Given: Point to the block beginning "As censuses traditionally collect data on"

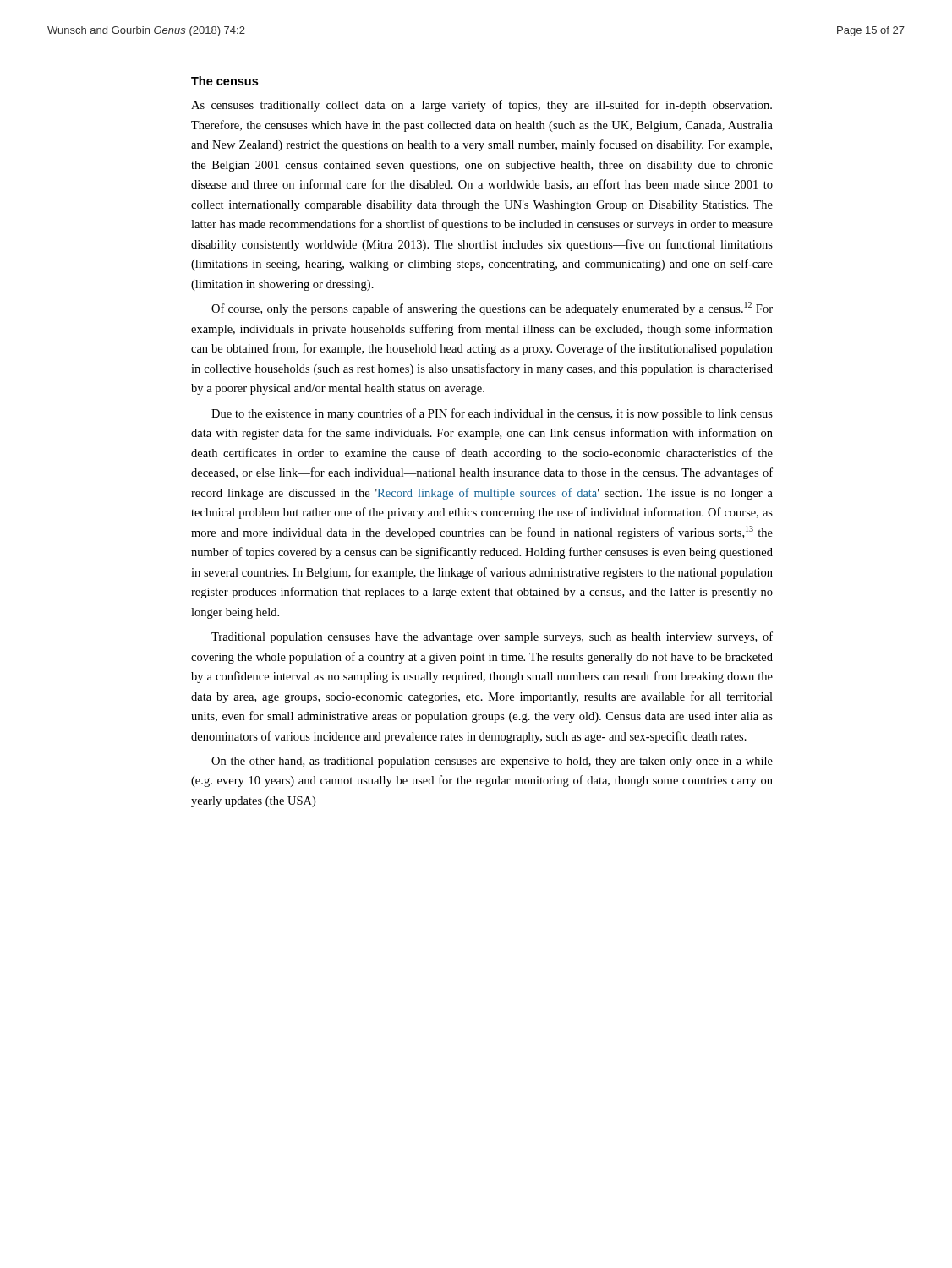Looking at the screenshot, I should coord(482,195).
